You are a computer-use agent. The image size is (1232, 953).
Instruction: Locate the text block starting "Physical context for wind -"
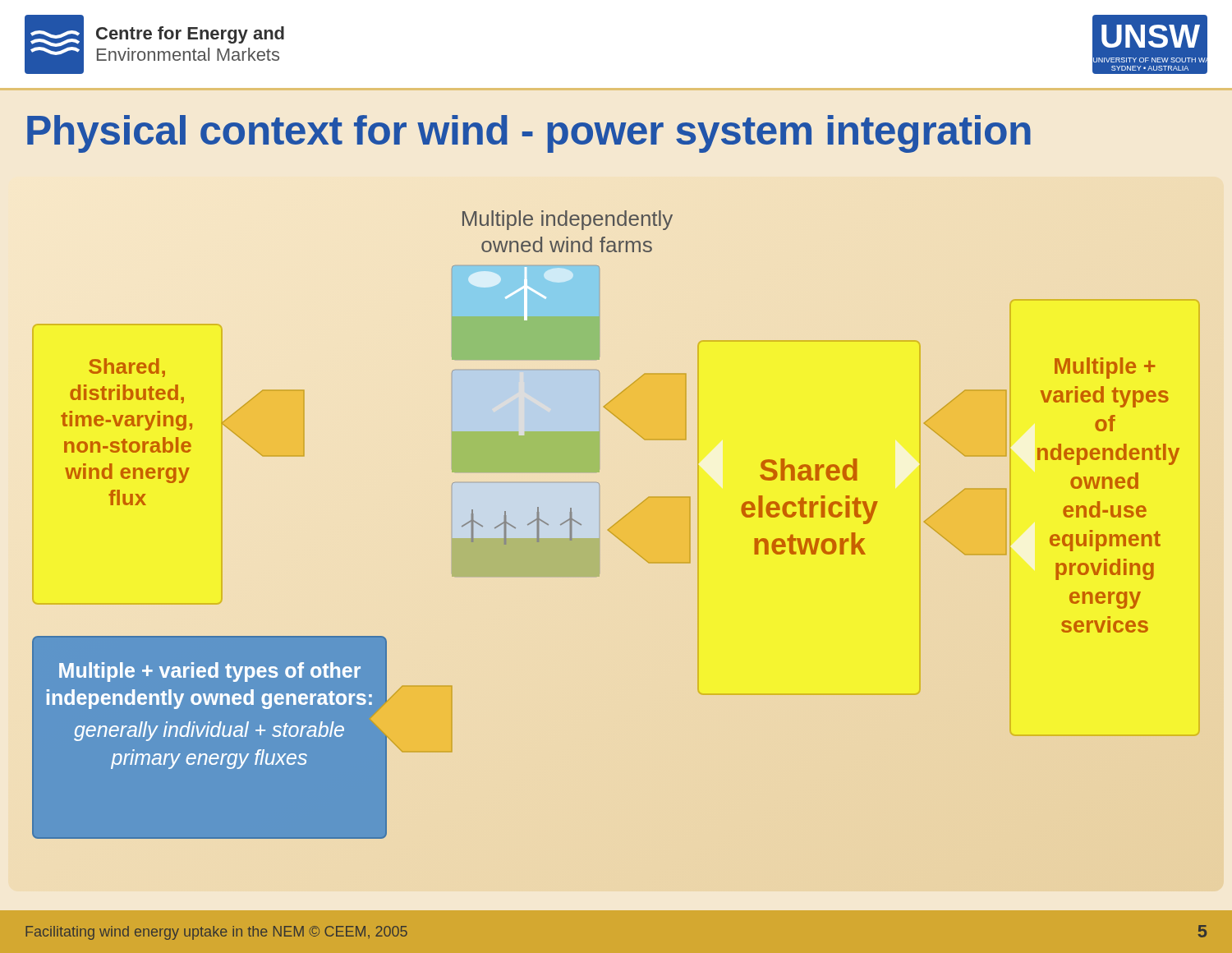529,131
